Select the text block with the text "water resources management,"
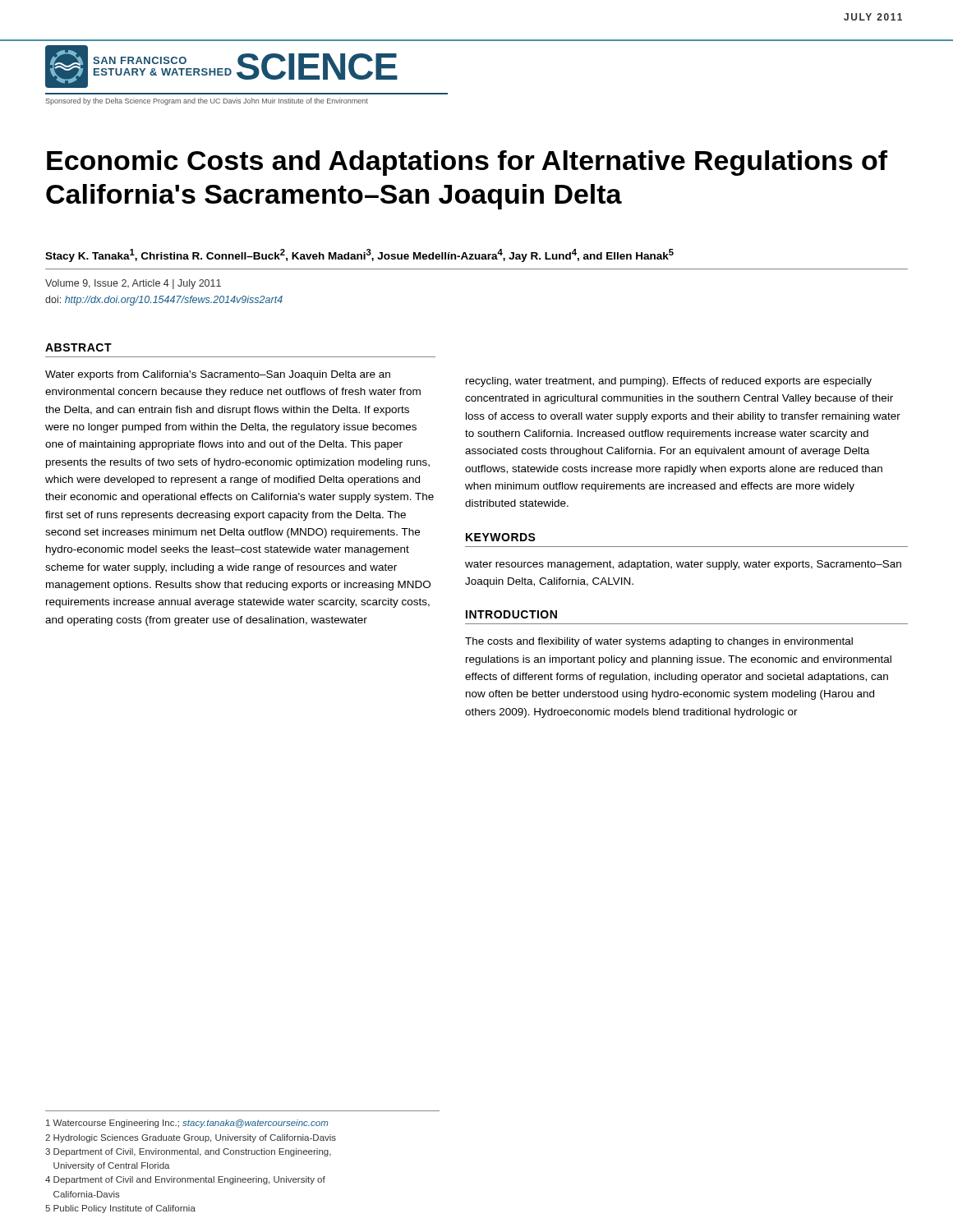 coord(683,572)
